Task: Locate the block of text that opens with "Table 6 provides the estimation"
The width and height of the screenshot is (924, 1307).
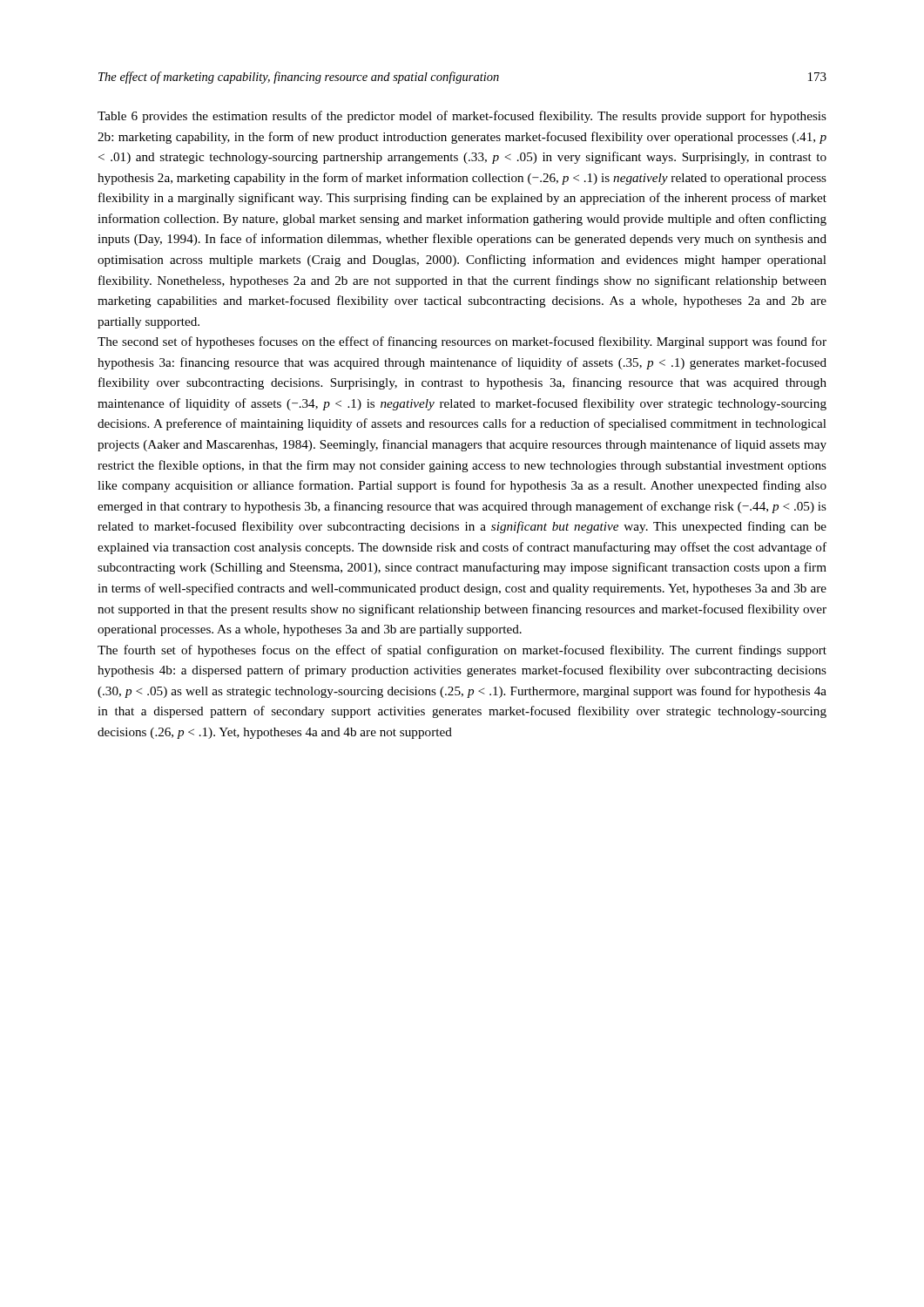Action: pyautogui.click(x=462, y=218)
